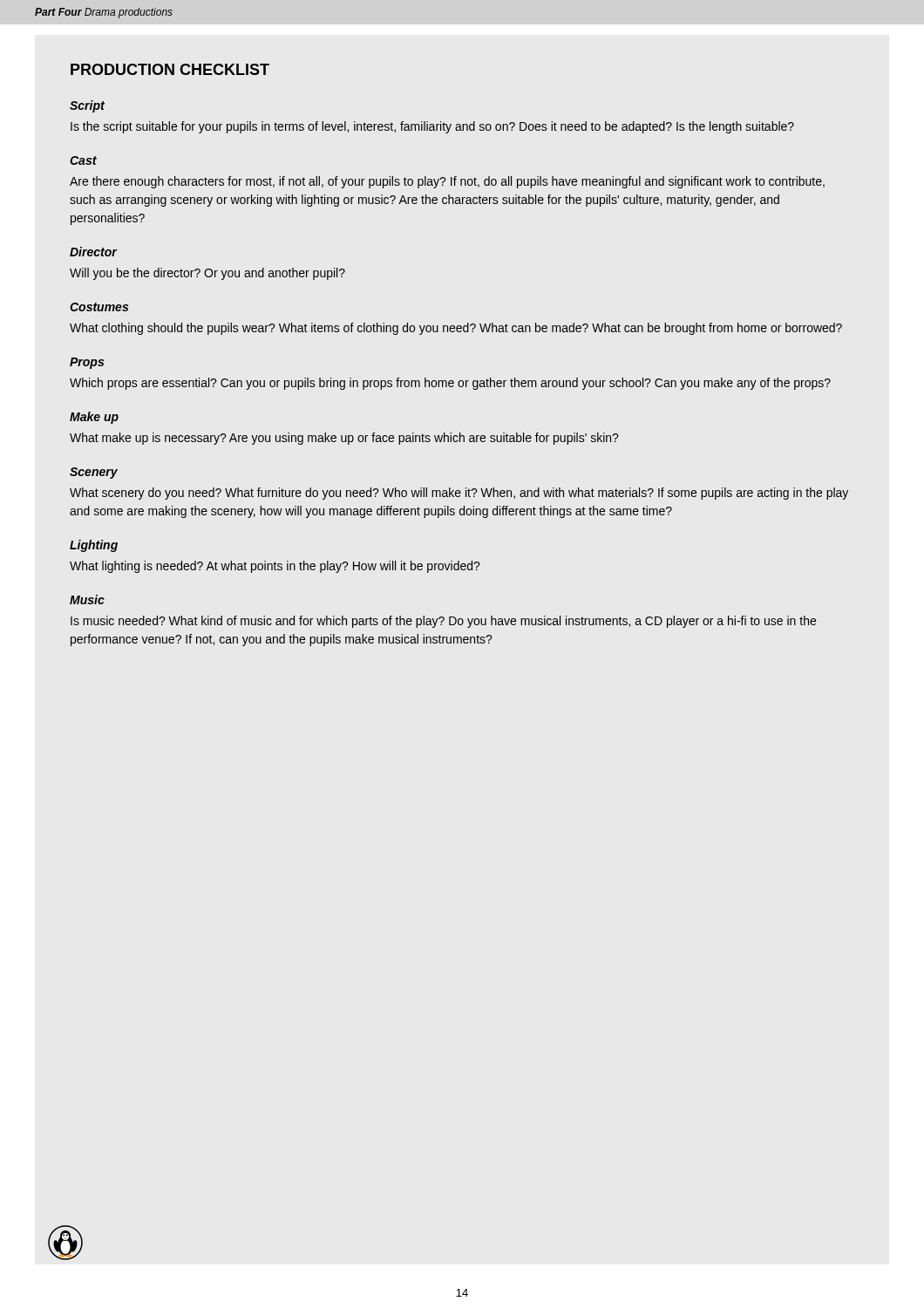Find the block on this page that starts "What lighting is needed? At what"

(x=462, y=566)
